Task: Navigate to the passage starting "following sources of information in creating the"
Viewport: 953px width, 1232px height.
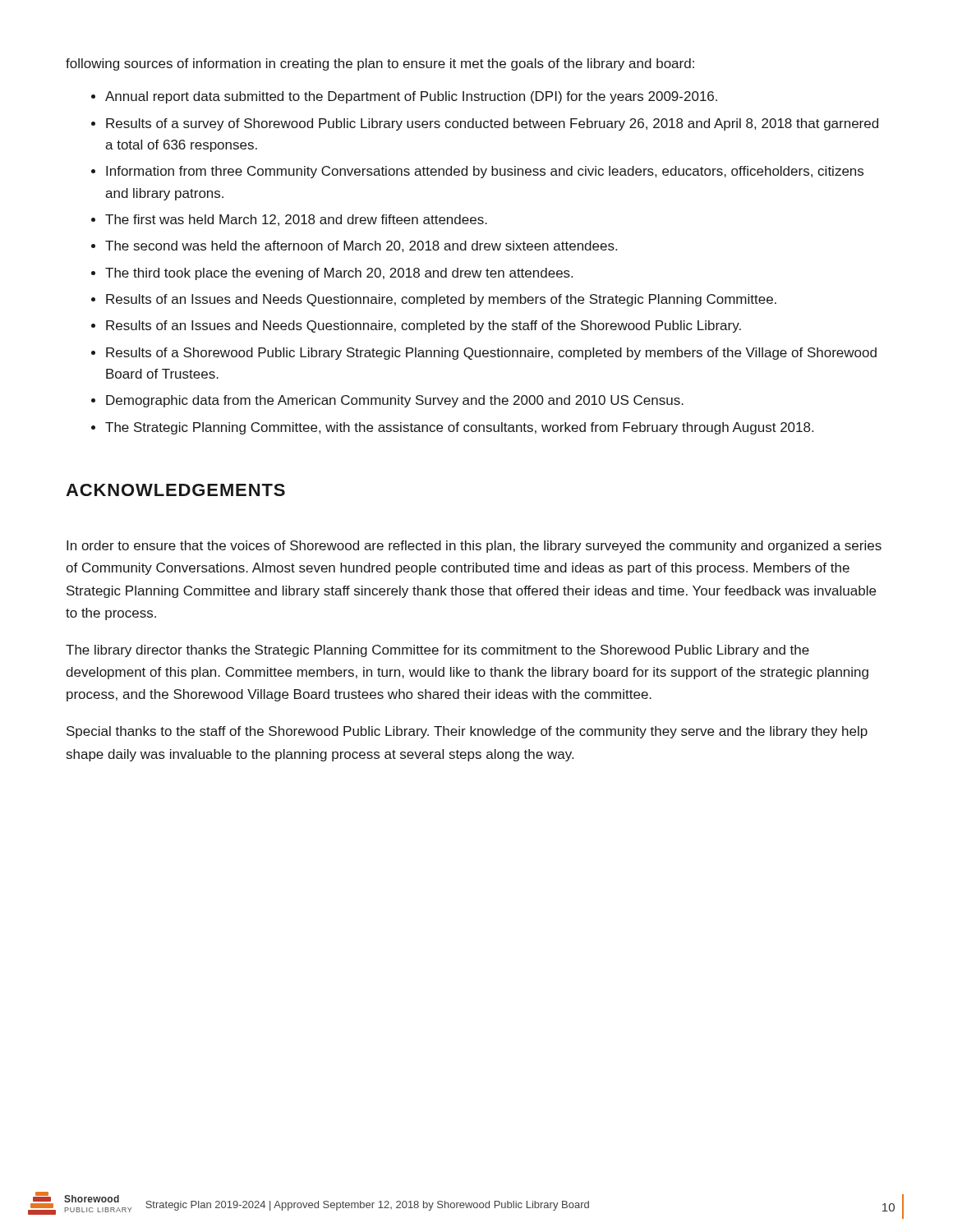Action: (x=476, y=64)
